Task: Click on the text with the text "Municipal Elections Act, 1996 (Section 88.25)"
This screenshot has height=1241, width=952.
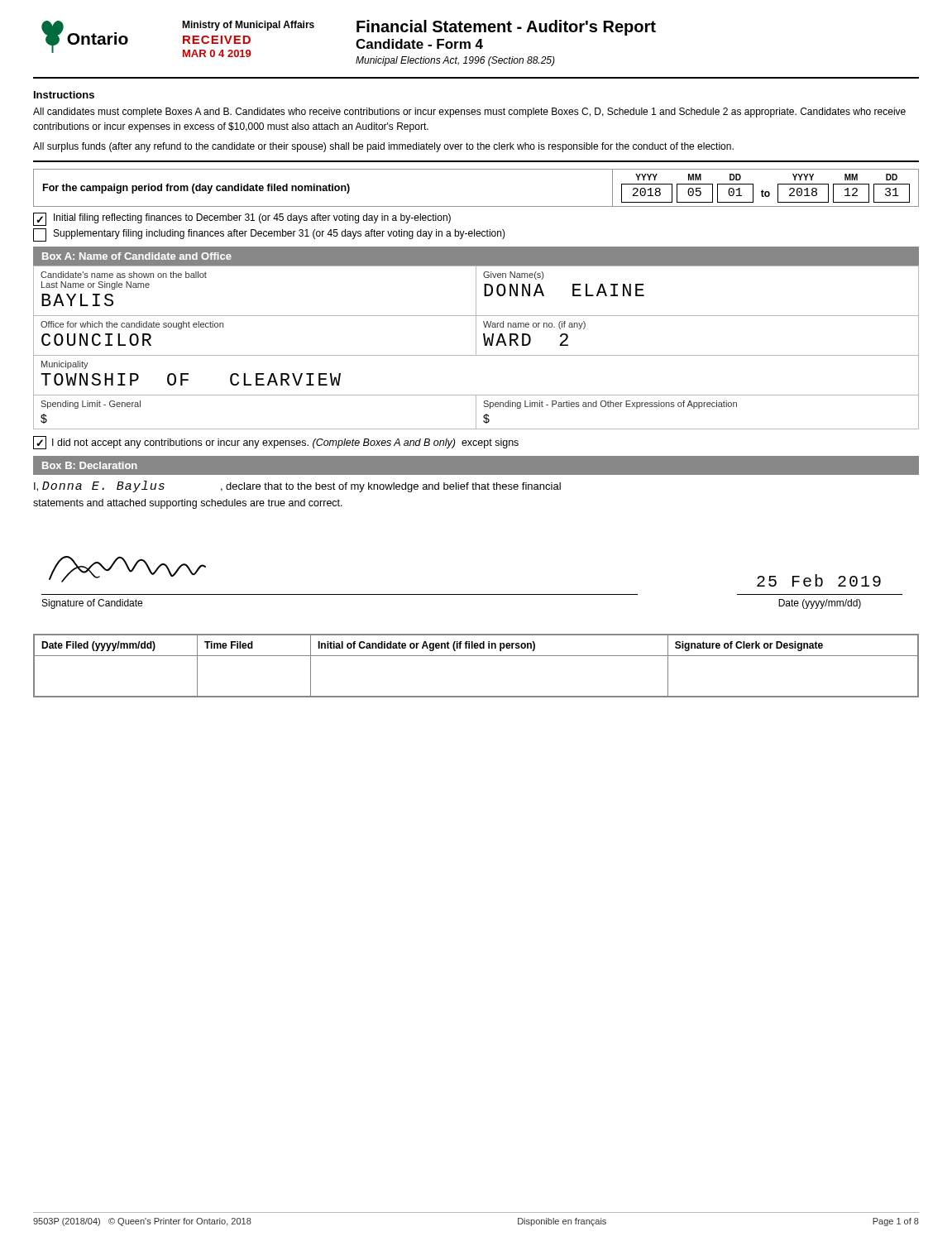Action: tap(455, 60)
